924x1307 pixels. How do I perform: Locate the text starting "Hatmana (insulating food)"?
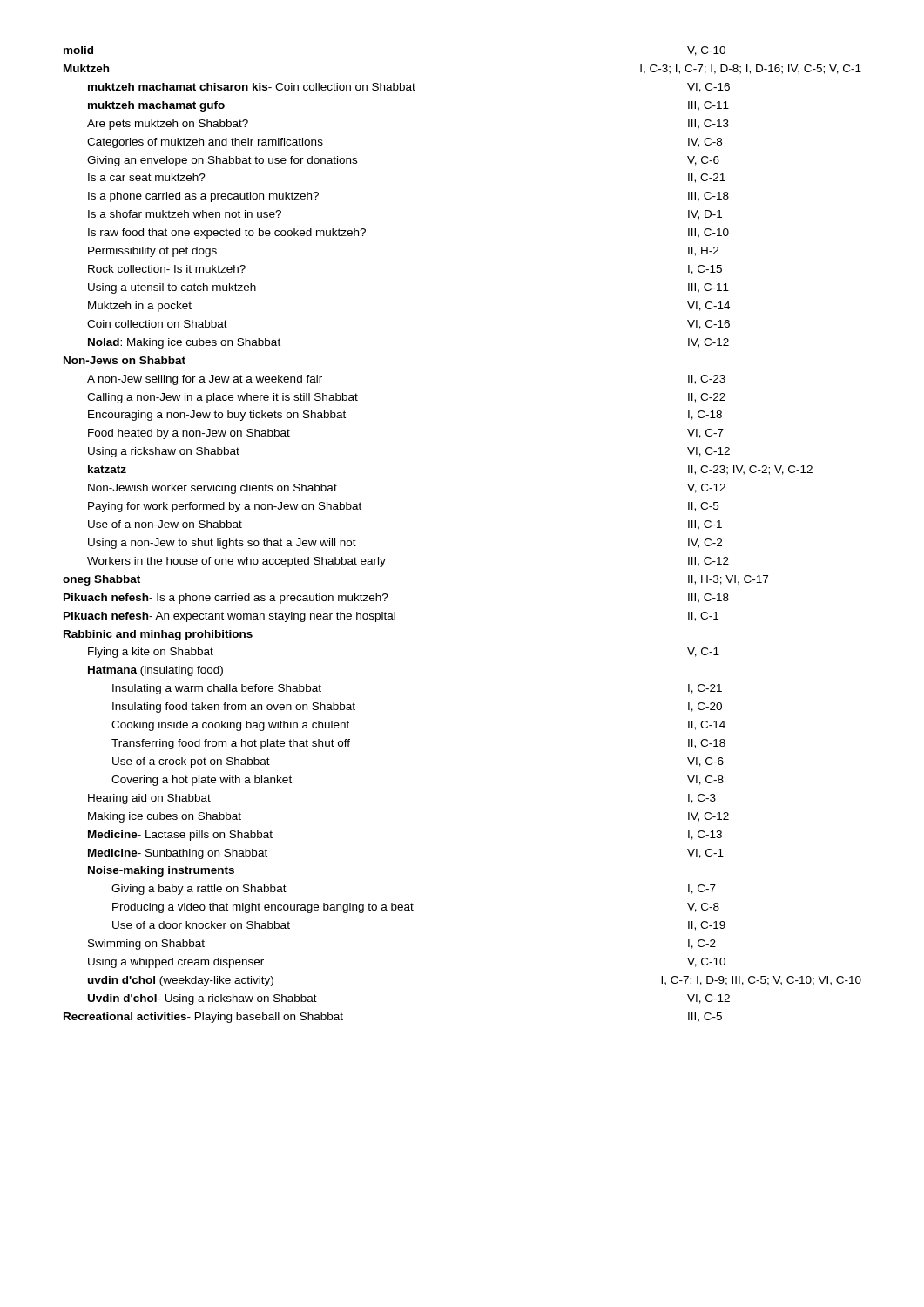(143, 671)
